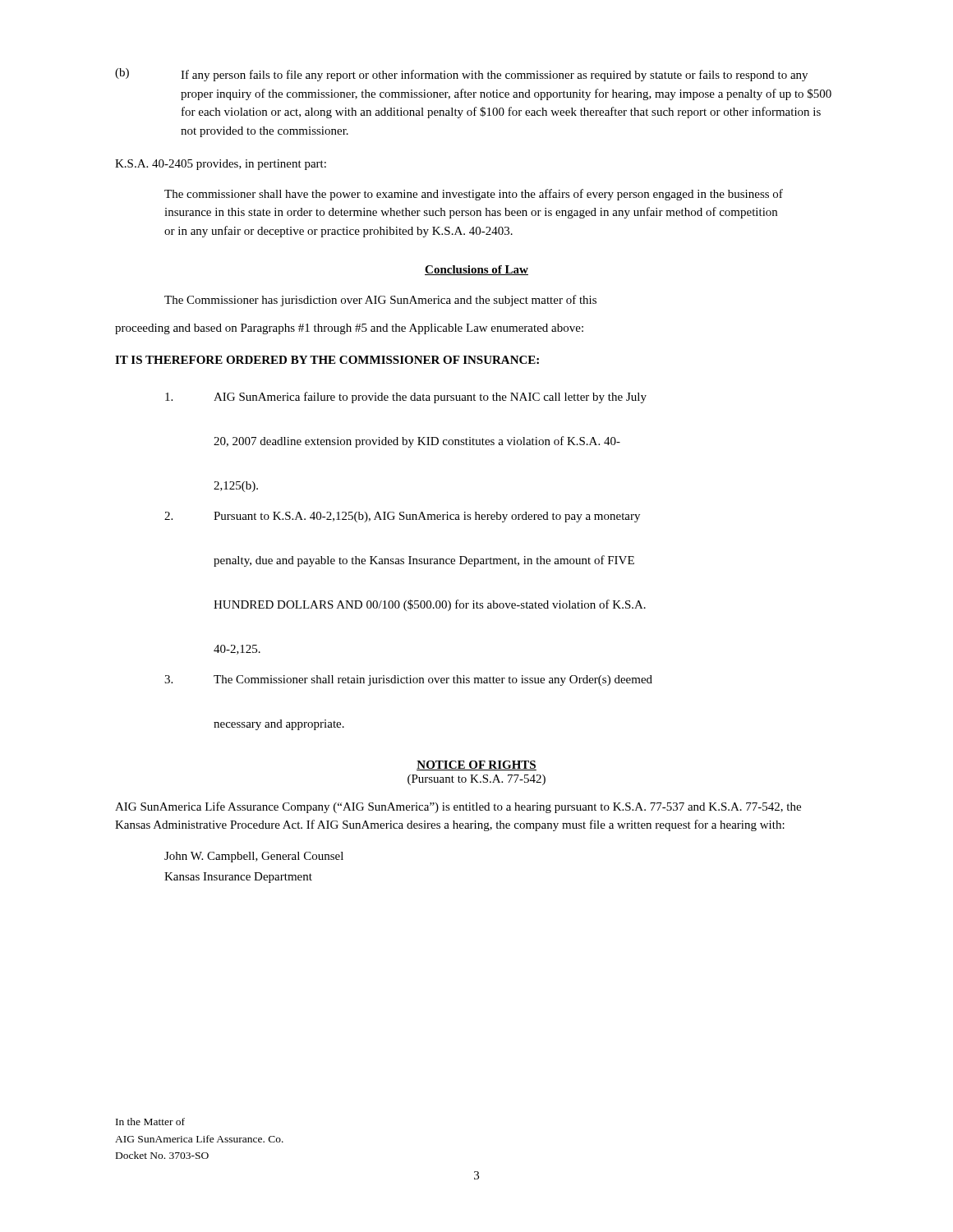The image size is (953, 1232).
Task: Navigate to the region starting "2. Pursuant to K.S.A. 40-2,125(b), AIG SunAmerica"
Action: tap(402, 517)
